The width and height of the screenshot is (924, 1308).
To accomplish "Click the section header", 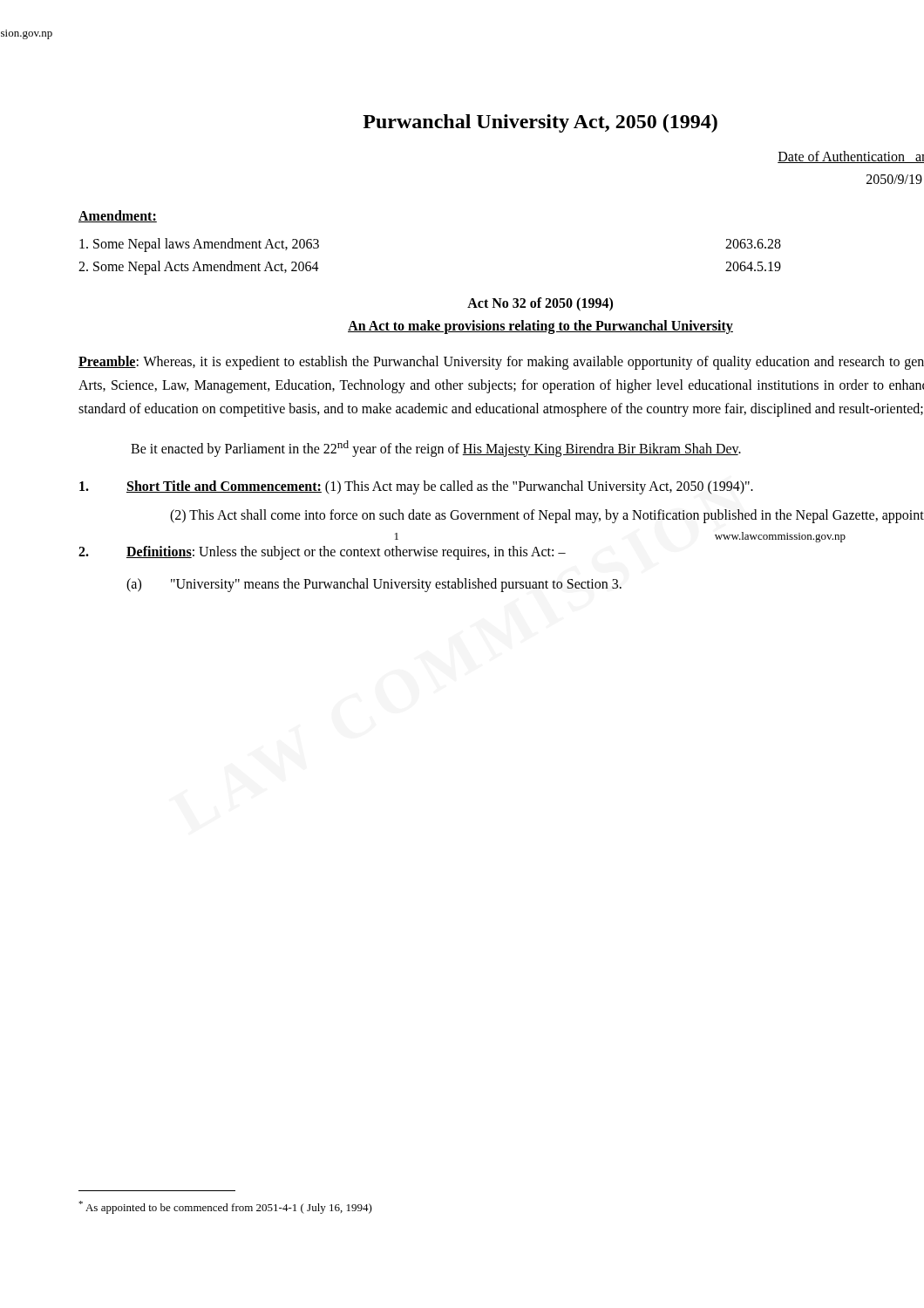I will pyautogui.click(x=118, y=216).
